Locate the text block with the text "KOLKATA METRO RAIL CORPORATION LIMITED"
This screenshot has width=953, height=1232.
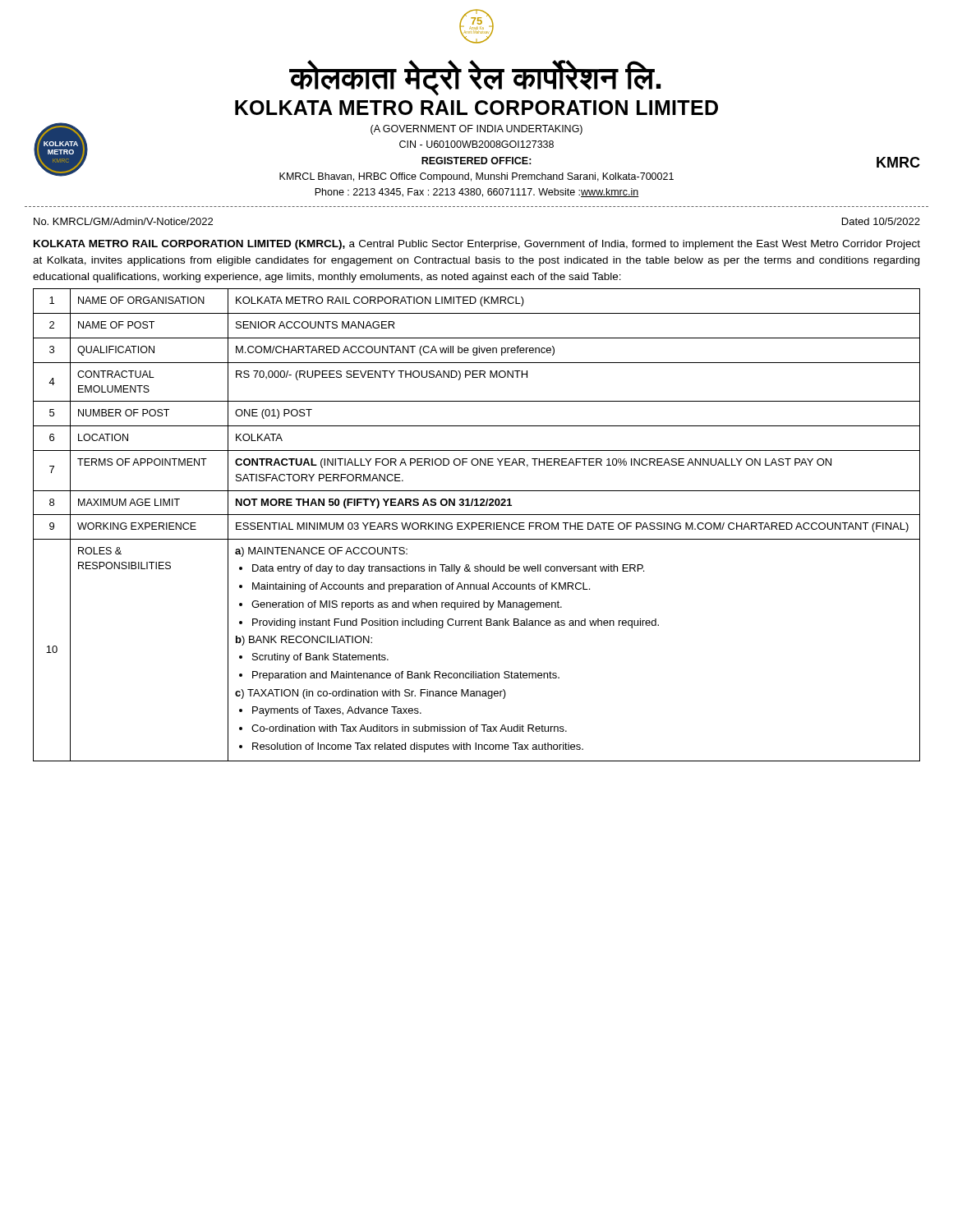(x=476, y=260)
